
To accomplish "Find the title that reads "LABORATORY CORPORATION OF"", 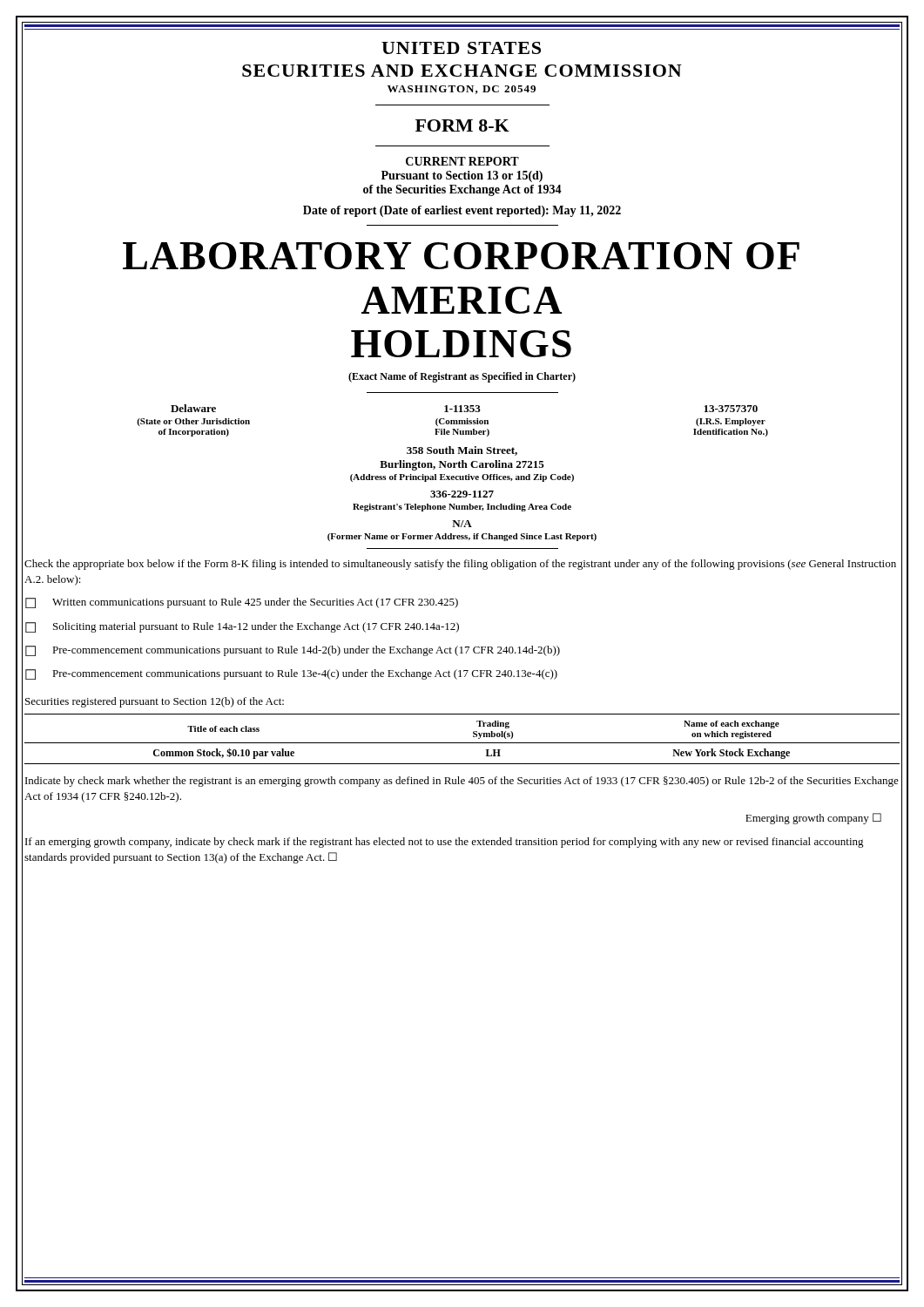I will tap(462, 300).
